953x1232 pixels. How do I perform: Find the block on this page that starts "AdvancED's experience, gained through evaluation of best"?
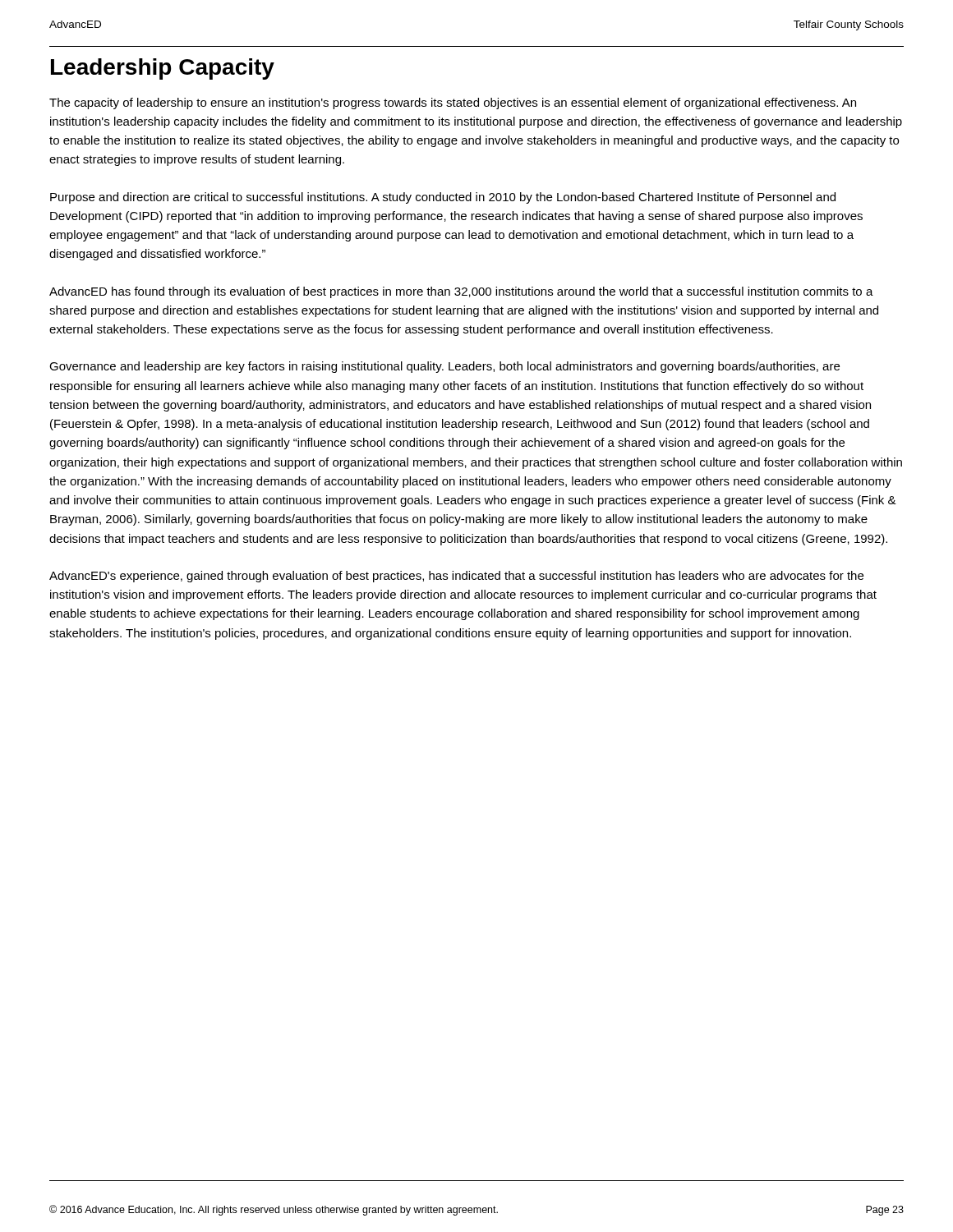pos(463,604)
